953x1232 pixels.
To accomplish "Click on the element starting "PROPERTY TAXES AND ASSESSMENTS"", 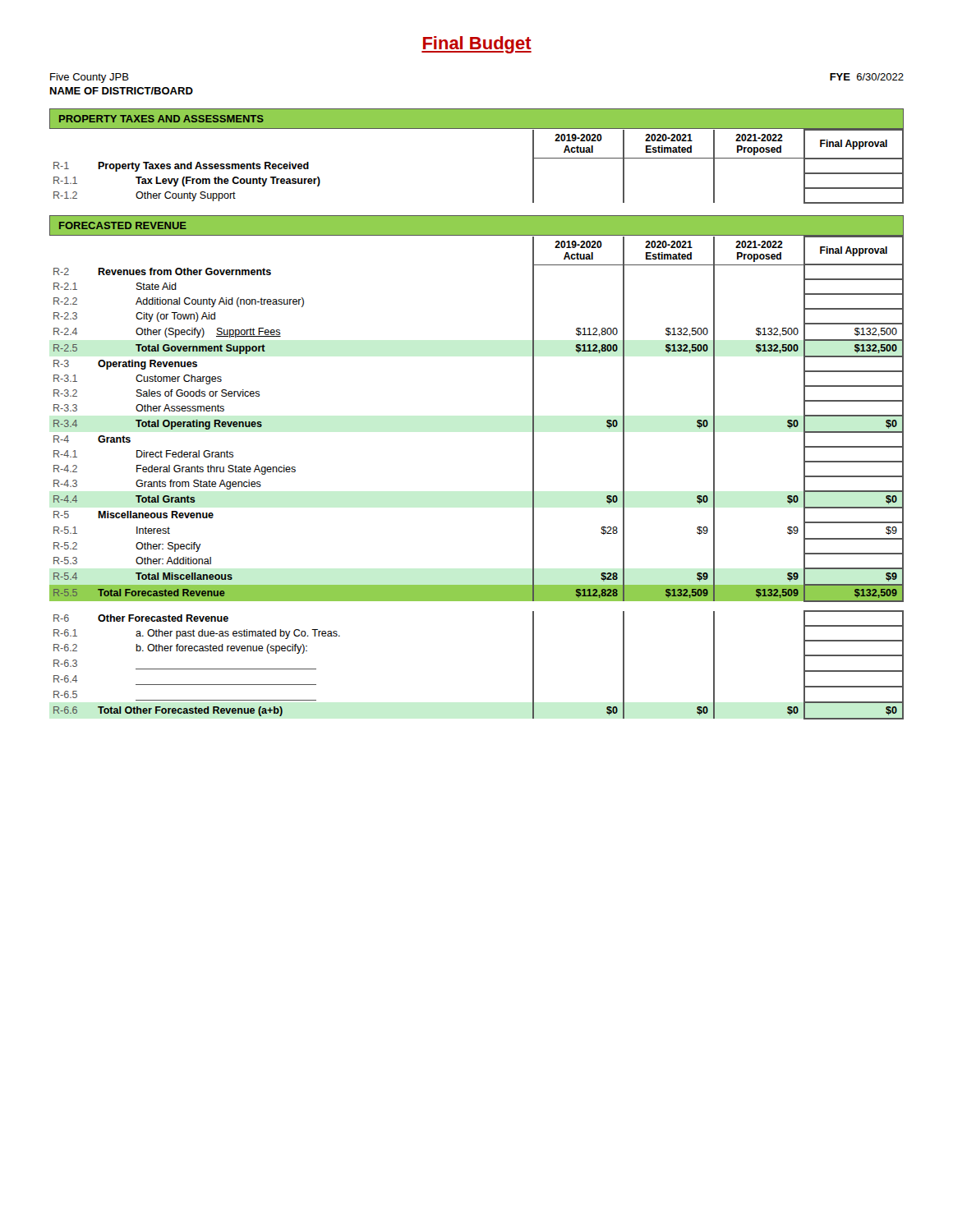I will pos(161,119).
